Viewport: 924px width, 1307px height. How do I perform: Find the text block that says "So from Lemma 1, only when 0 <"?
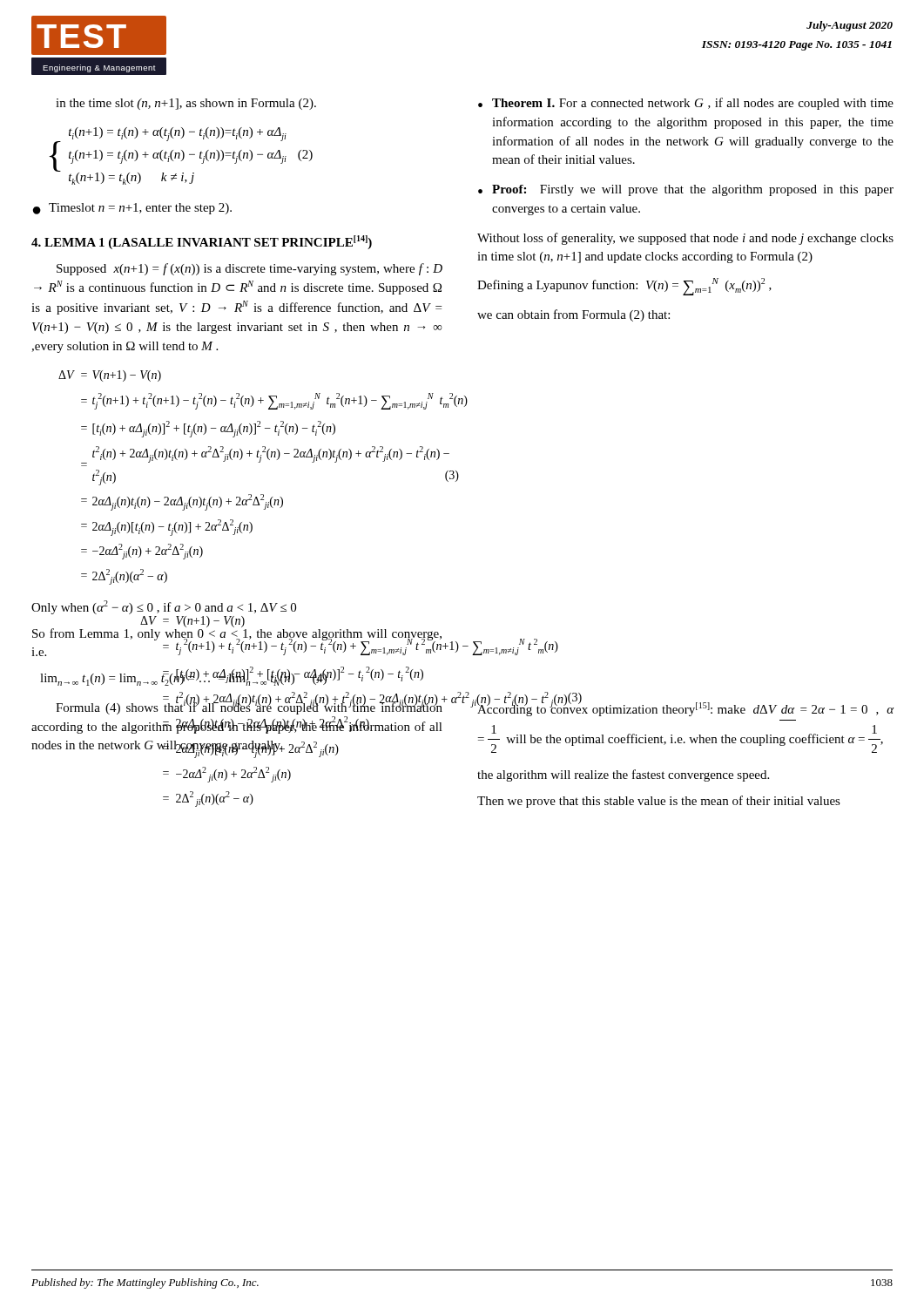[237, 643]
